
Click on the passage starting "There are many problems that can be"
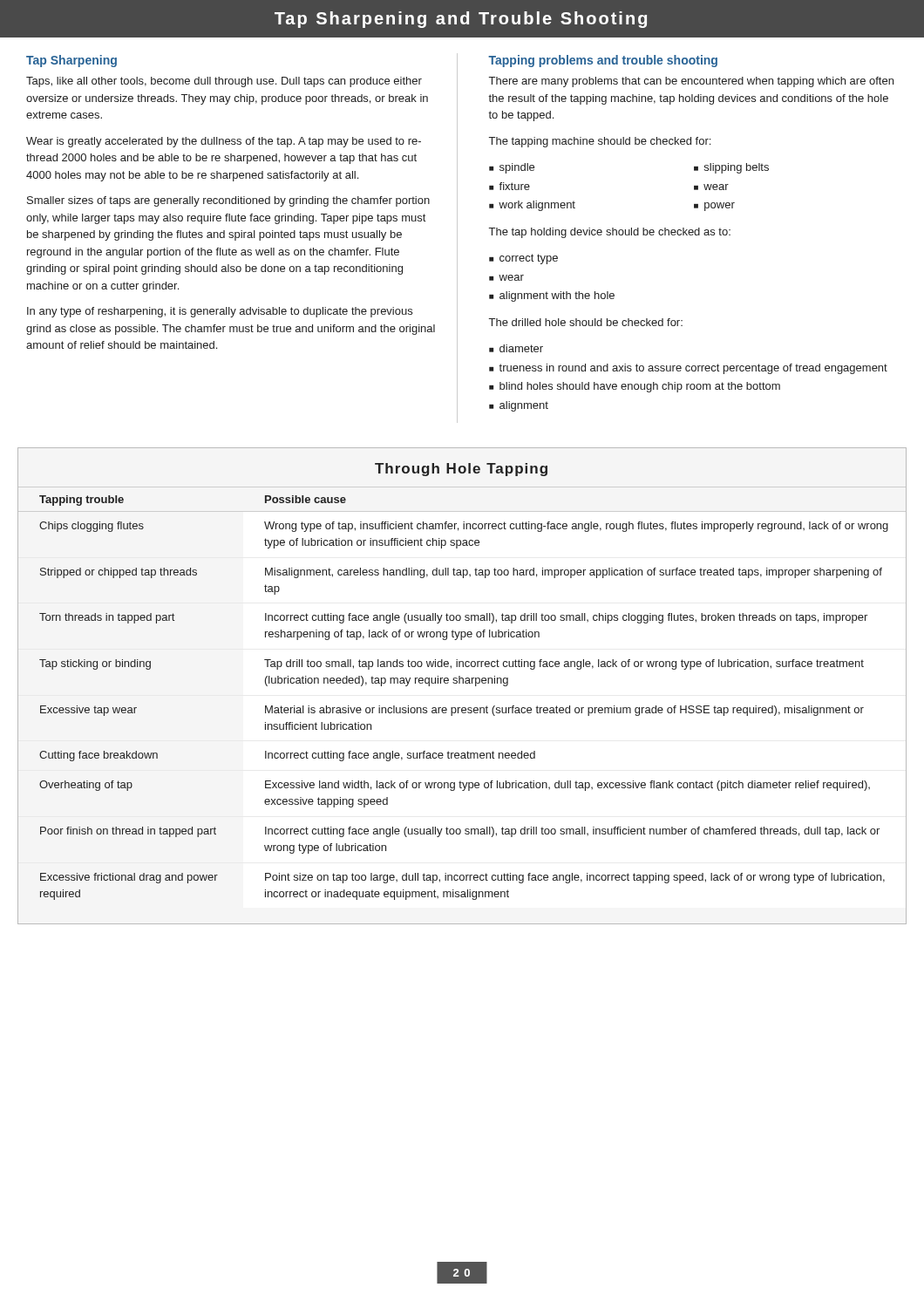pyautogui.click(x=691, y=98)
